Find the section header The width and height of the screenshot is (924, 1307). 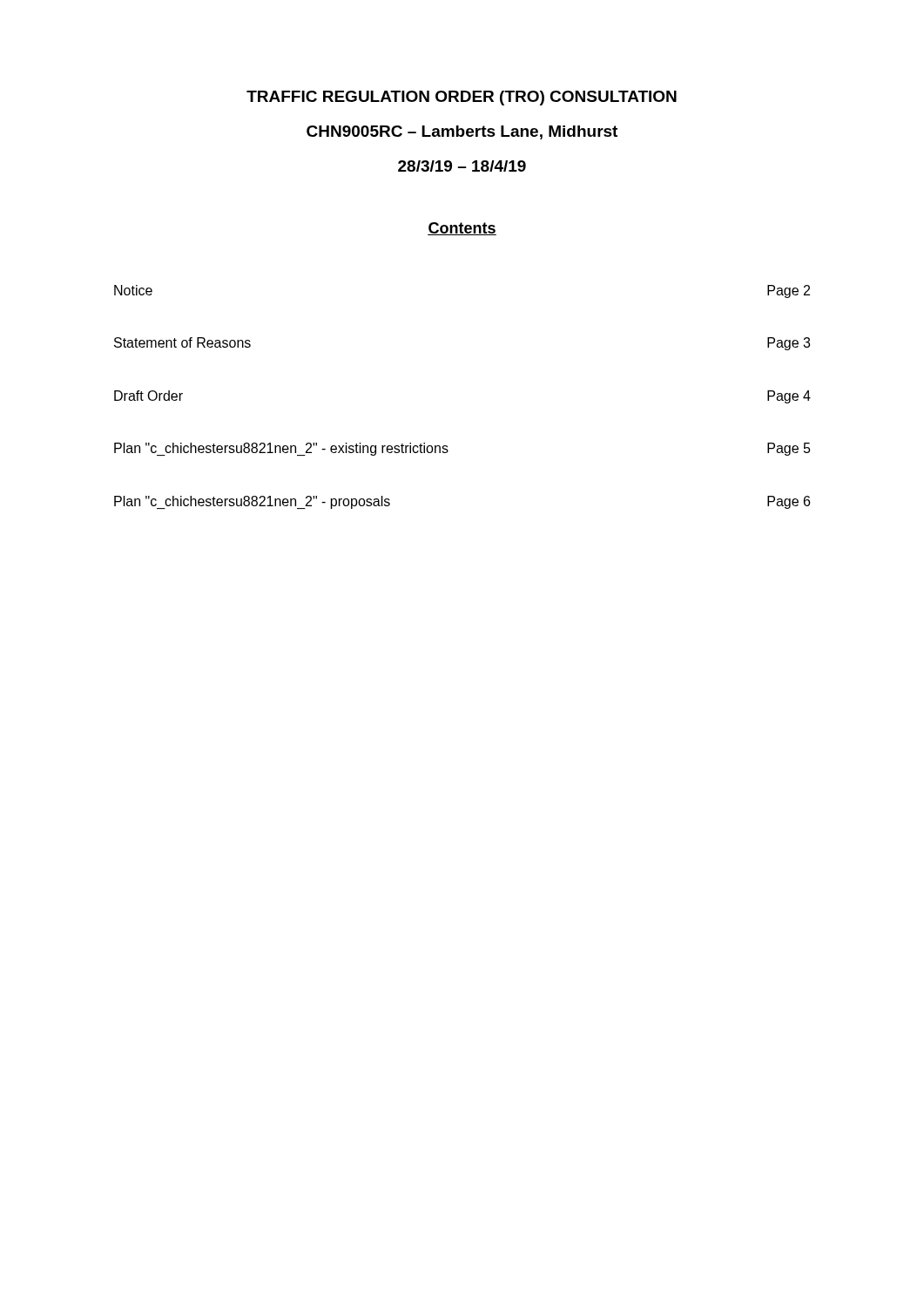tap(462, 228)
